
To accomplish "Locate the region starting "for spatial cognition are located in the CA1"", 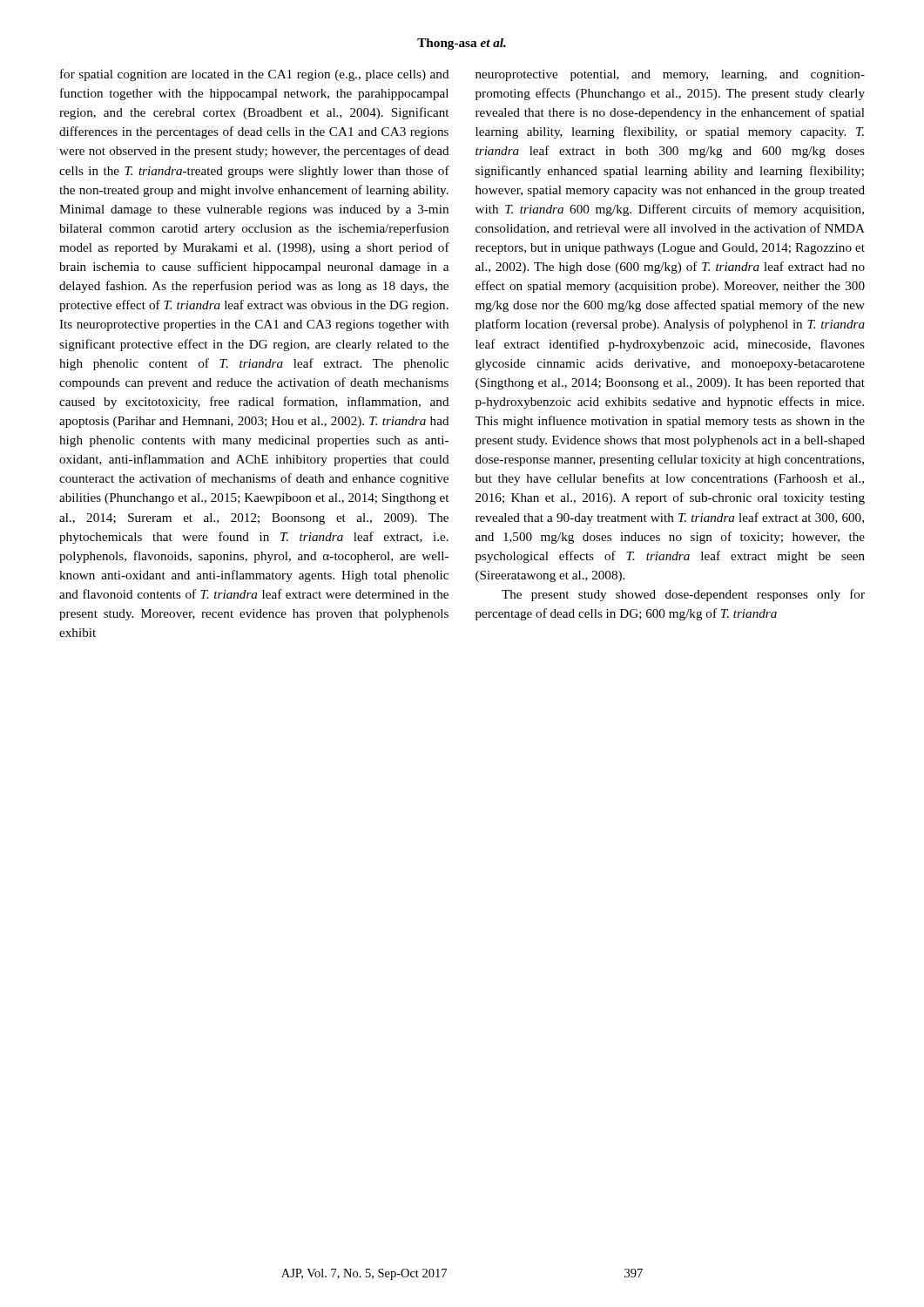I will (254, 353).
